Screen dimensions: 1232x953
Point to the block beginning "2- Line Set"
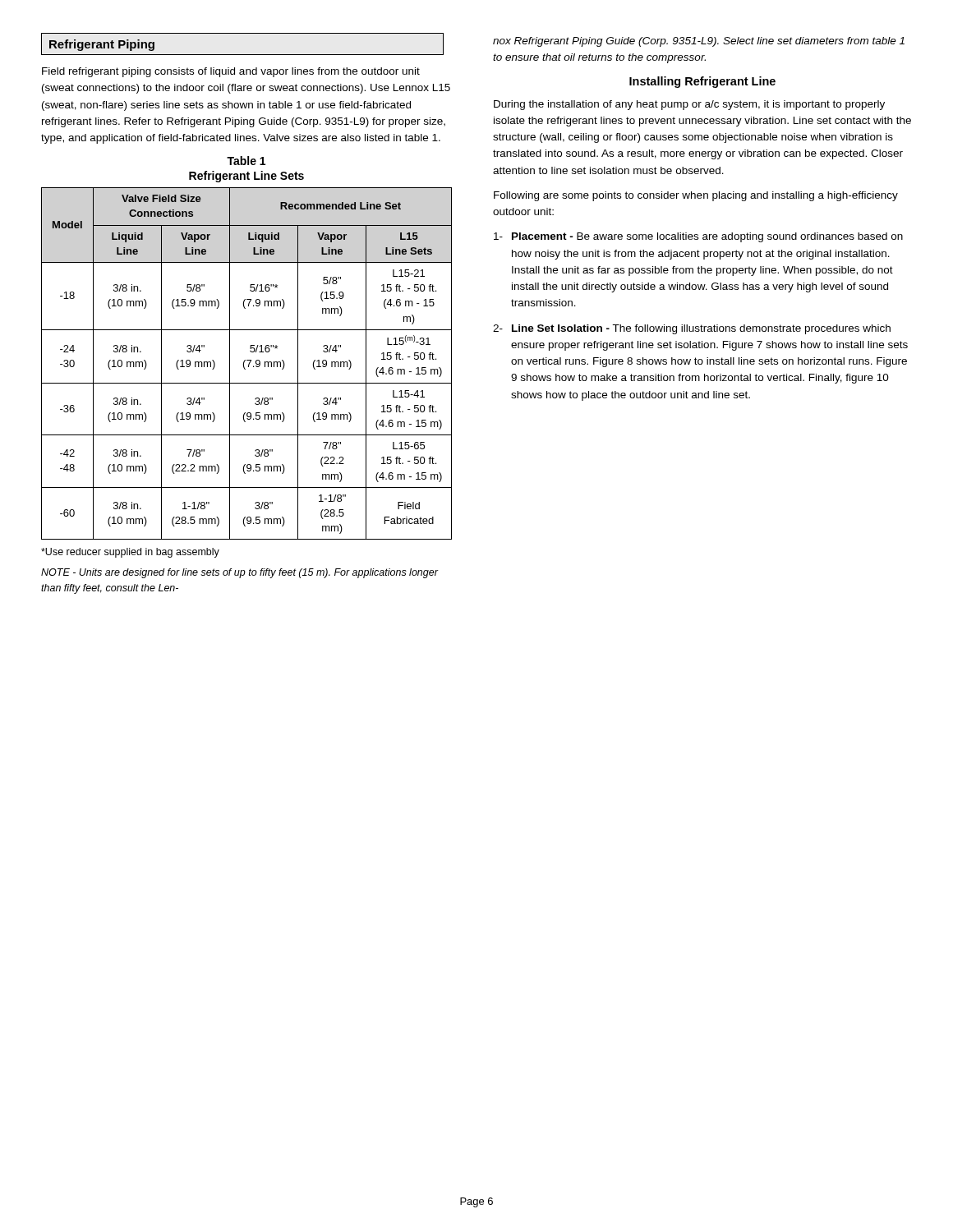[702, 362]
